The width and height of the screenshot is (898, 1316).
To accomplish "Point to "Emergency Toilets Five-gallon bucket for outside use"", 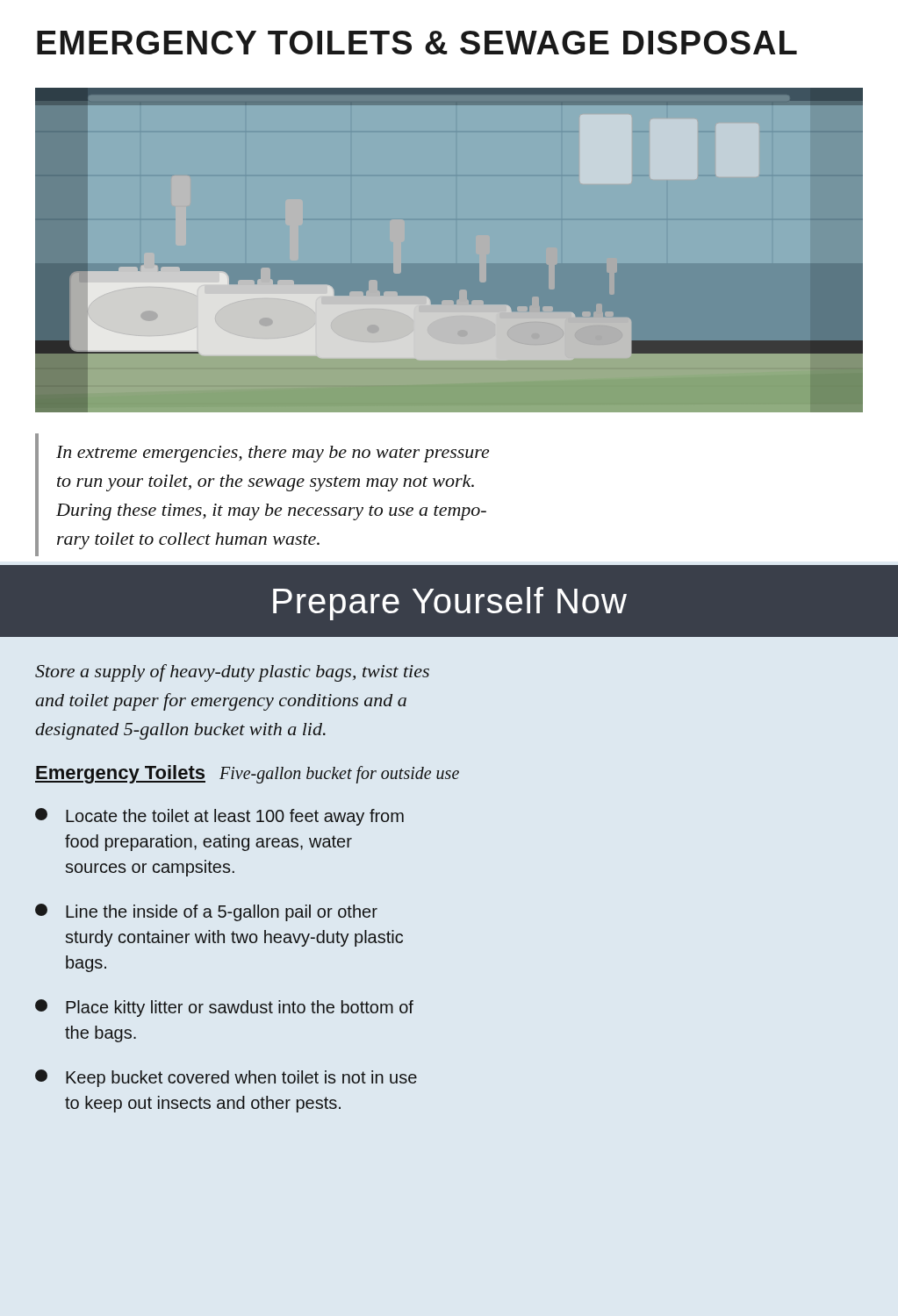I will 247,773.
